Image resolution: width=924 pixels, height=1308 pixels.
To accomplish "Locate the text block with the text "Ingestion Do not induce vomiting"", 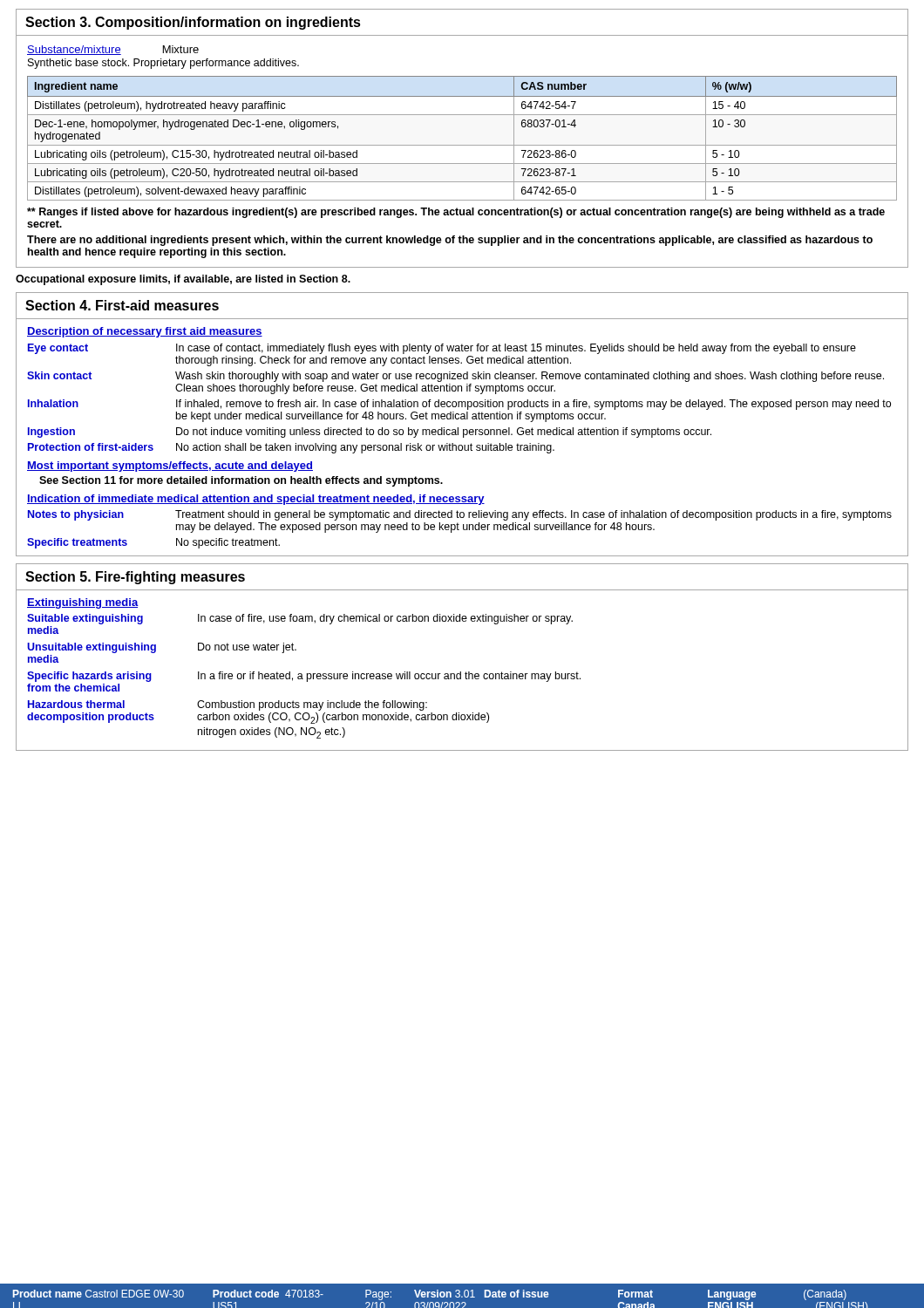I will click(462, 432).
